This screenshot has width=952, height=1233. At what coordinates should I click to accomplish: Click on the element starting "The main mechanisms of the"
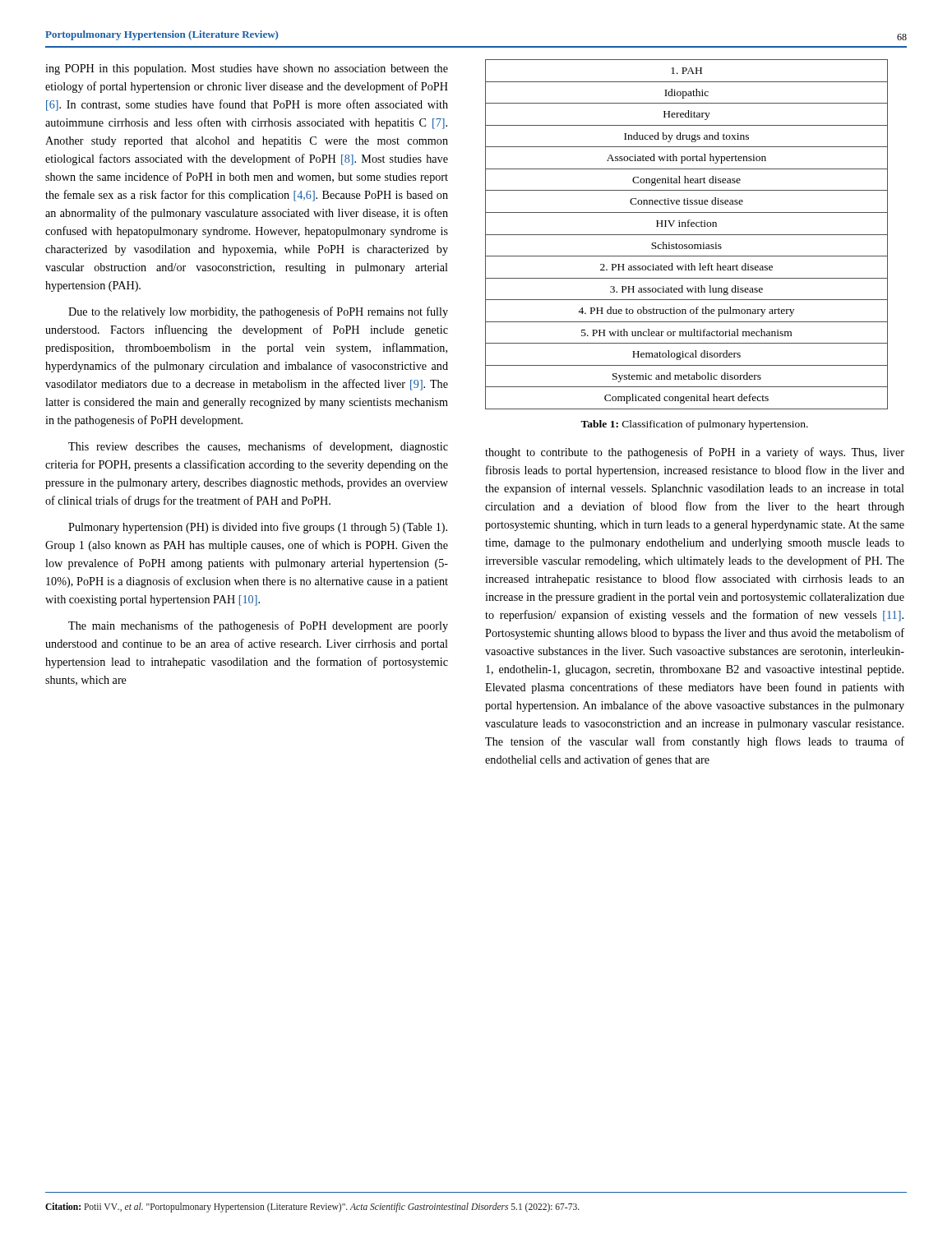tap(247, 653)
